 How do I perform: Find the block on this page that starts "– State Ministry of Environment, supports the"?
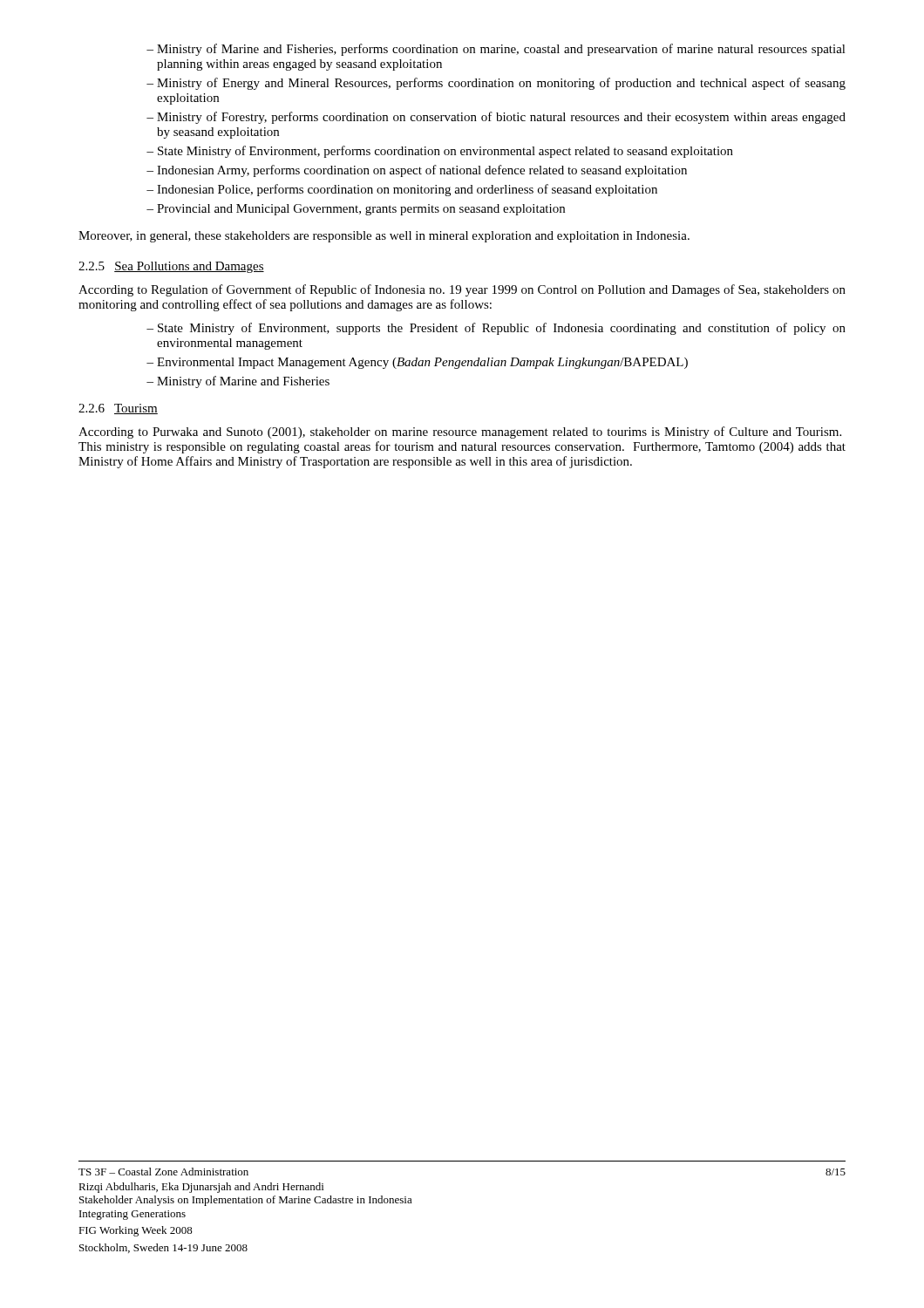[484, 336]
